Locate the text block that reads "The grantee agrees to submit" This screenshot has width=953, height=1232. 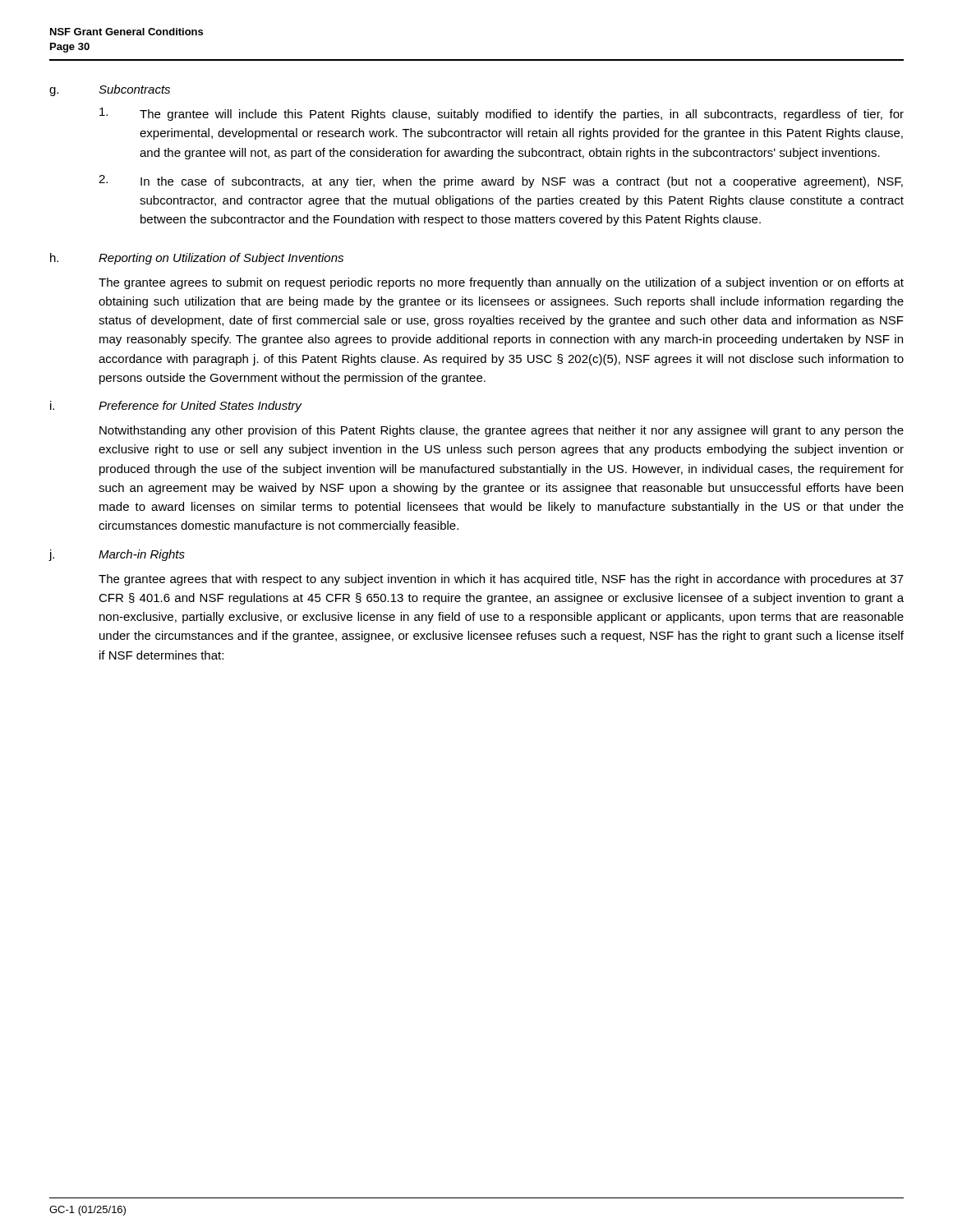pyautogui.click(x=501, y=329)
